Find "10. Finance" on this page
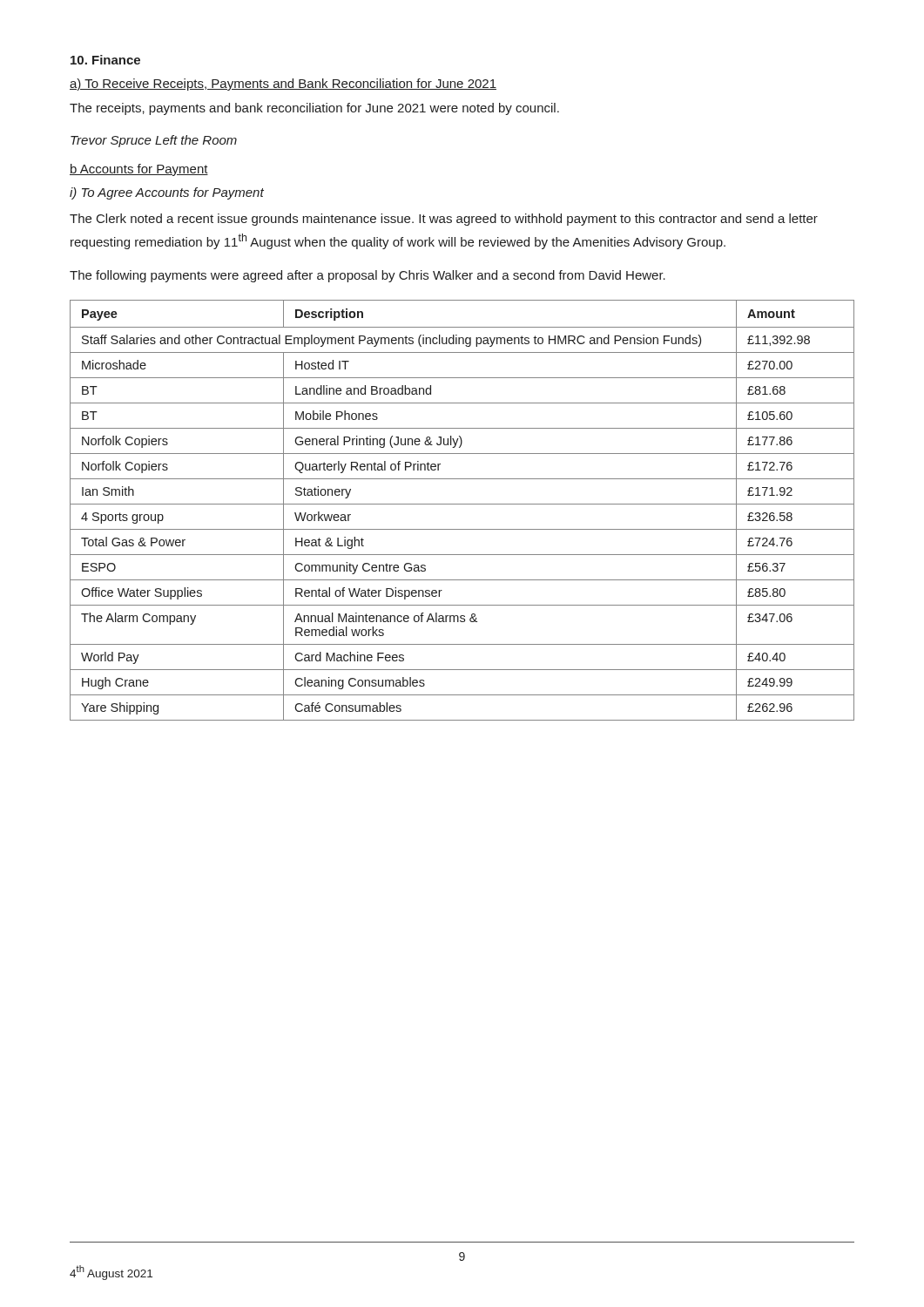 pos(105,60)
